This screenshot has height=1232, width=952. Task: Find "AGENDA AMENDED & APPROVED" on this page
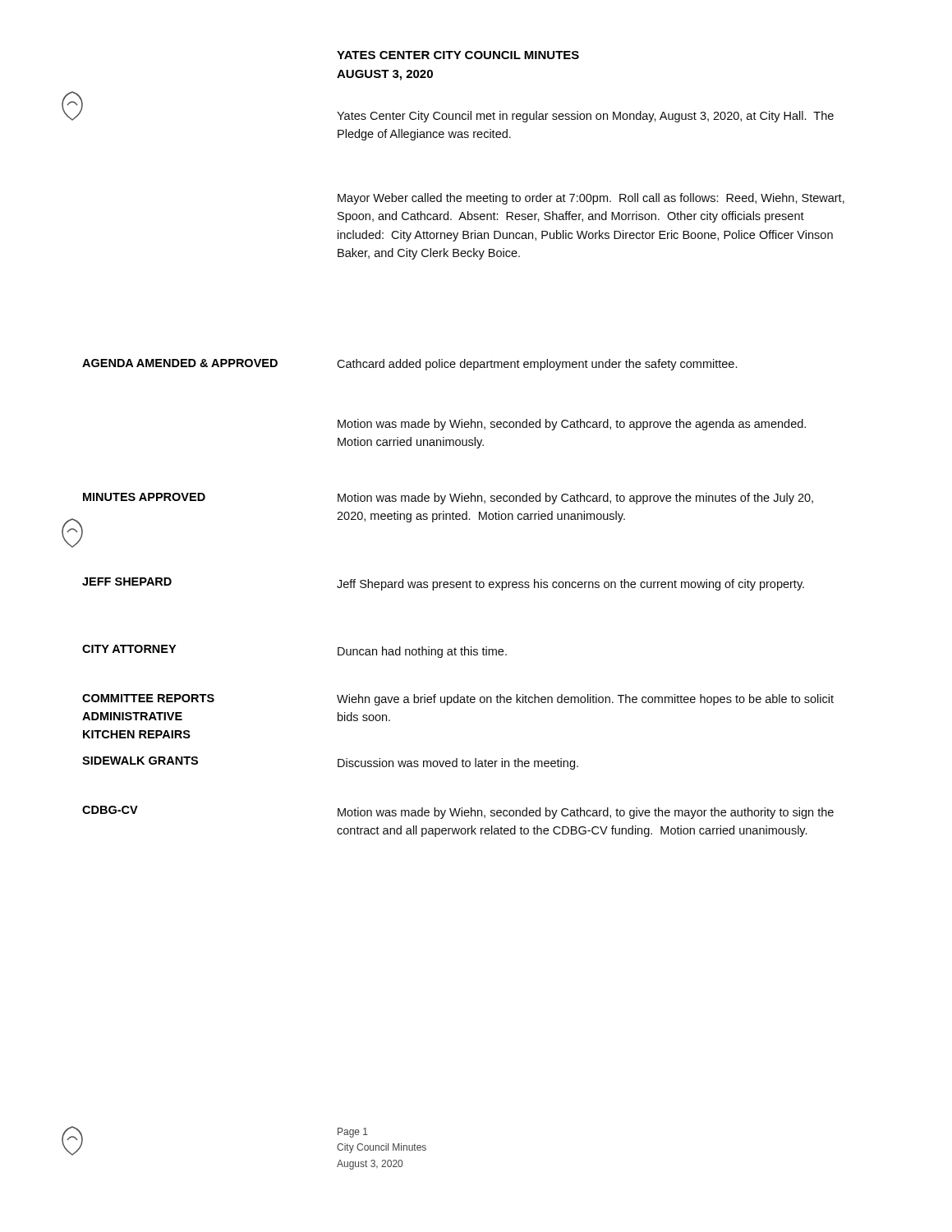[x=180, y=363]
